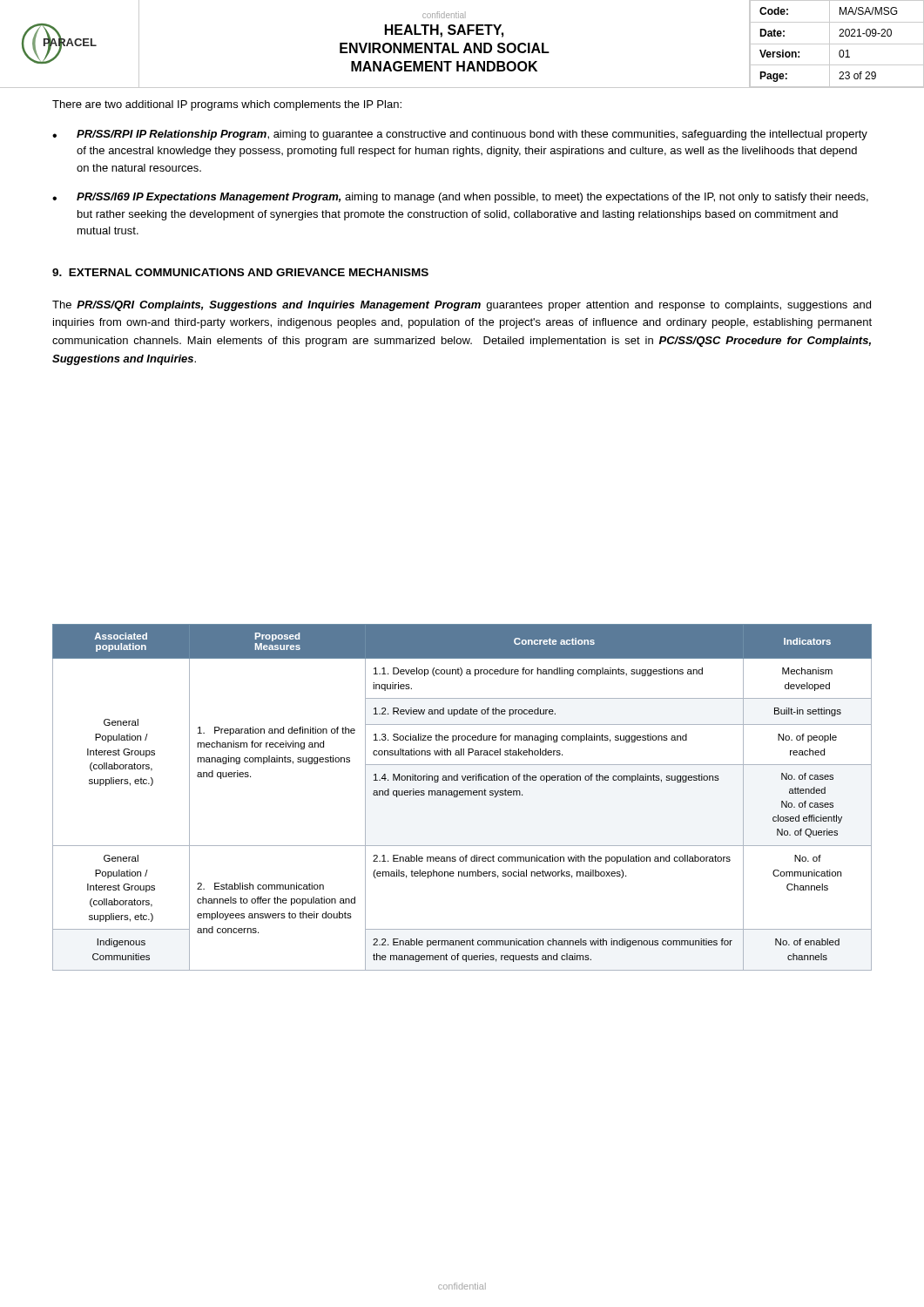Image resolution: width=924 pixels, height=1307 pixels.
Task: Navigate to the text starting "• PR/SS/RPI IP Relationship Program, aiming to guarantee"
Action: click(462, 151)
